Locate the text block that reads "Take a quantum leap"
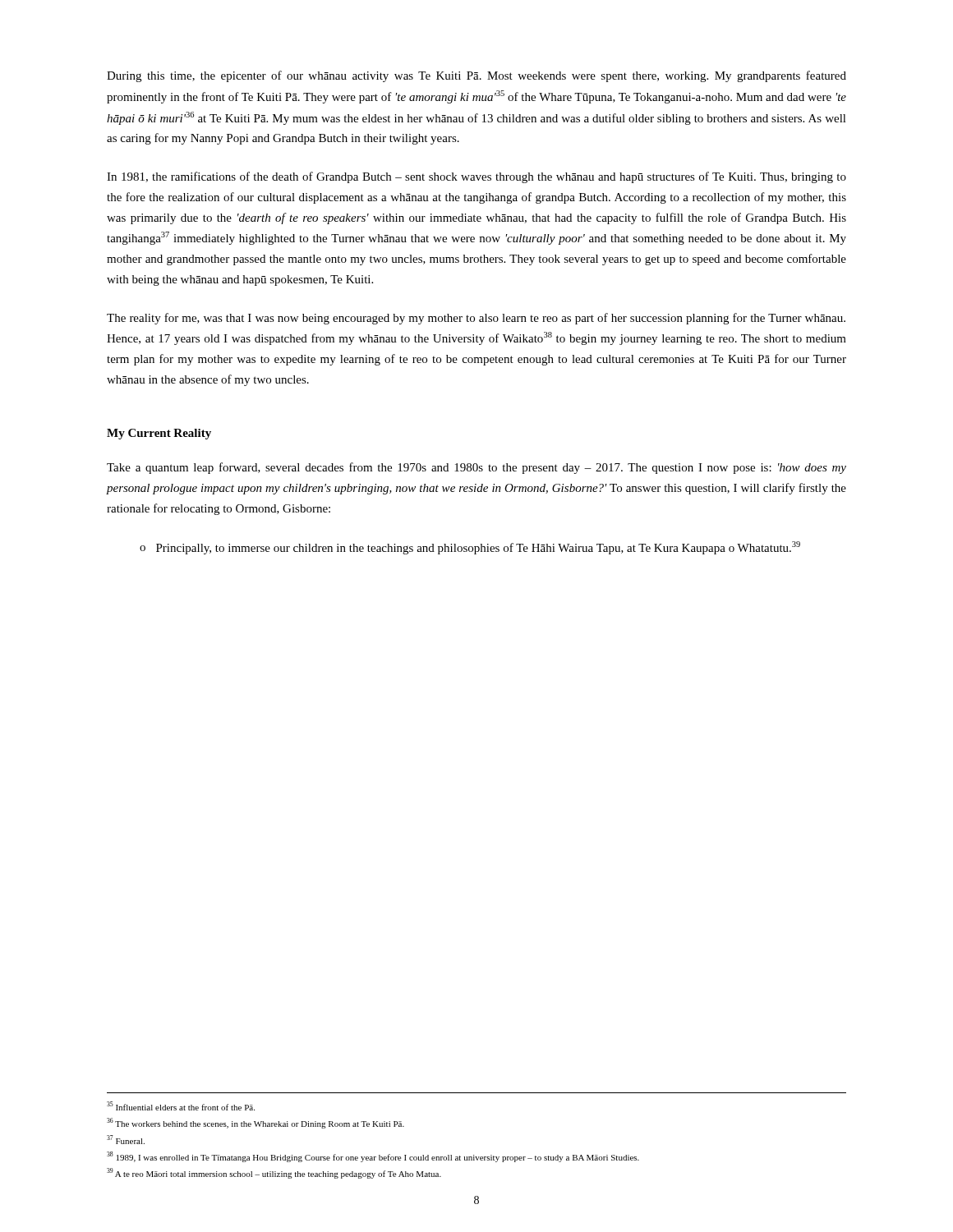 pos(476,488)
